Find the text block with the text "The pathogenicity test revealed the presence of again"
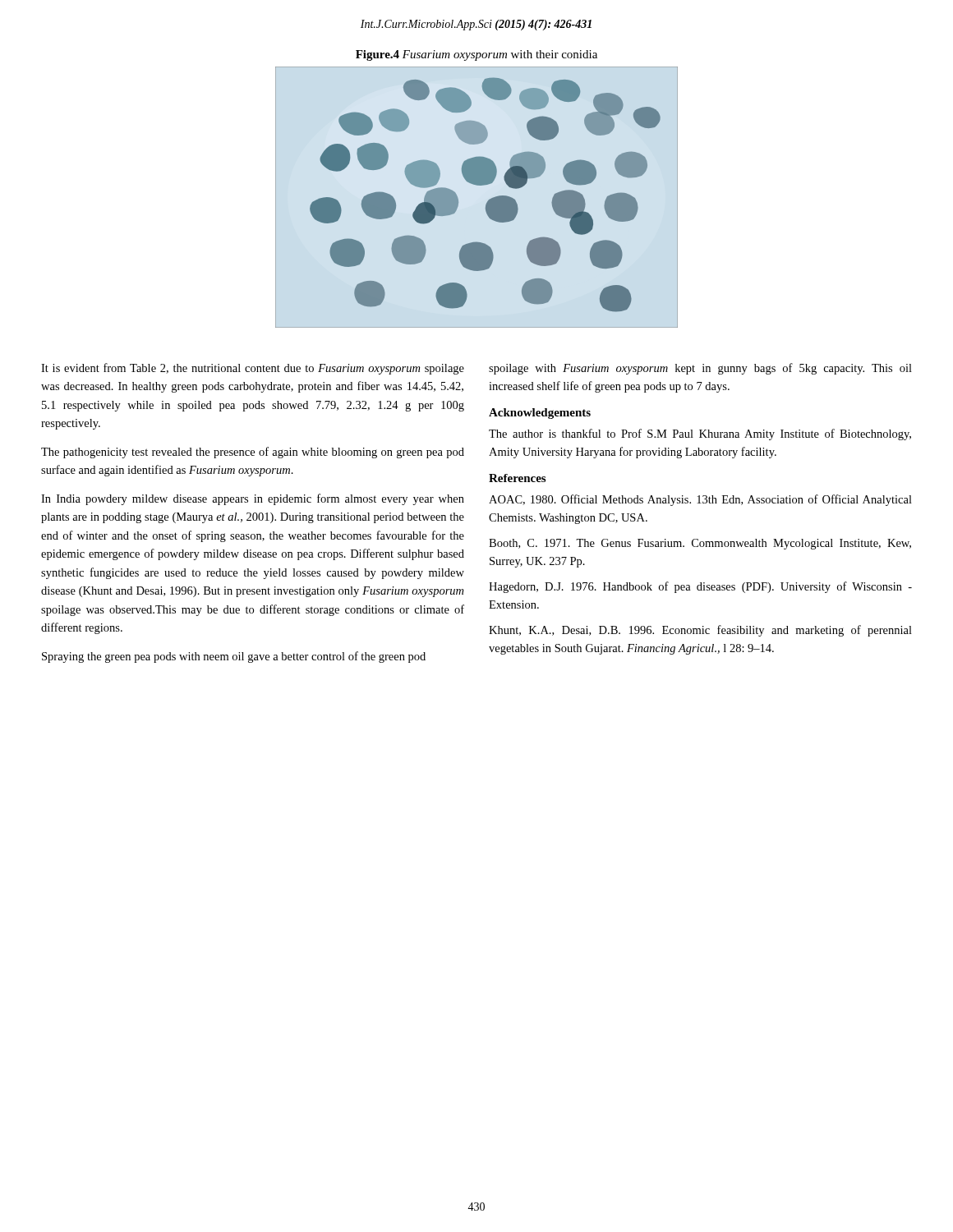Screen dimensions: 1232x953 pos(253,461)
